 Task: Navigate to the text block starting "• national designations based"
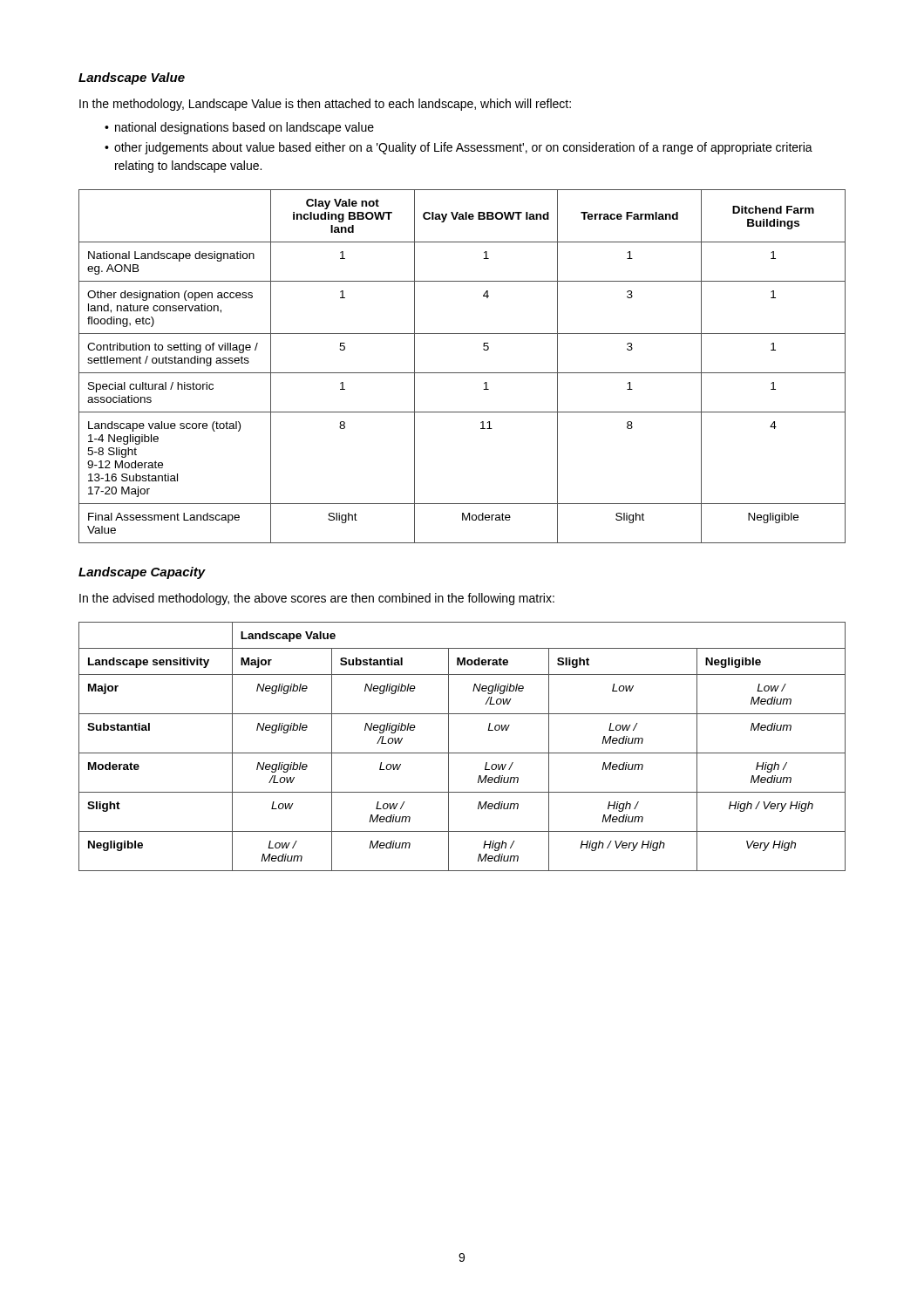click(x=239, y=128)
